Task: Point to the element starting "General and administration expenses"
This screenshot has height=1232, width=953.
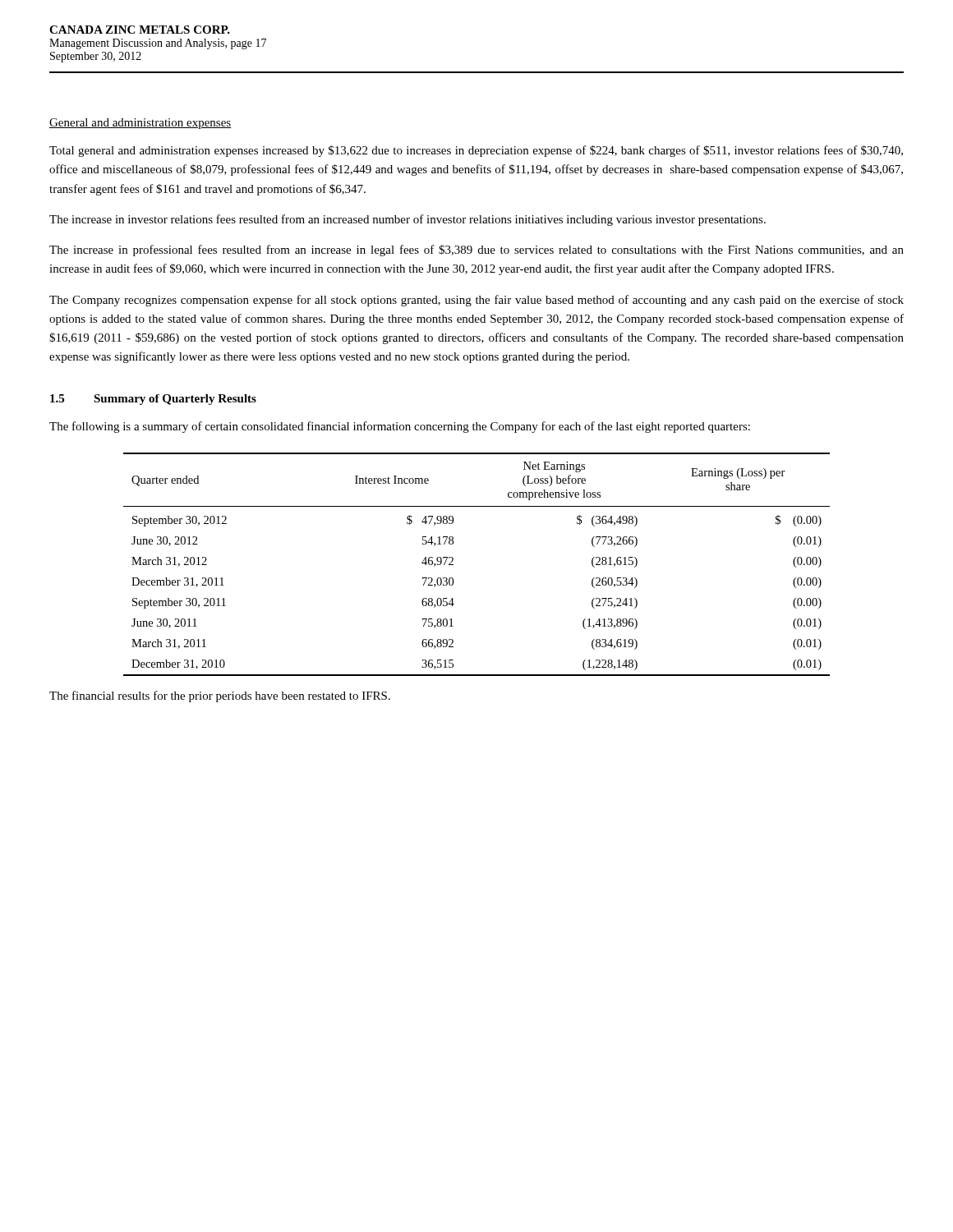Action: pos(140,123)
